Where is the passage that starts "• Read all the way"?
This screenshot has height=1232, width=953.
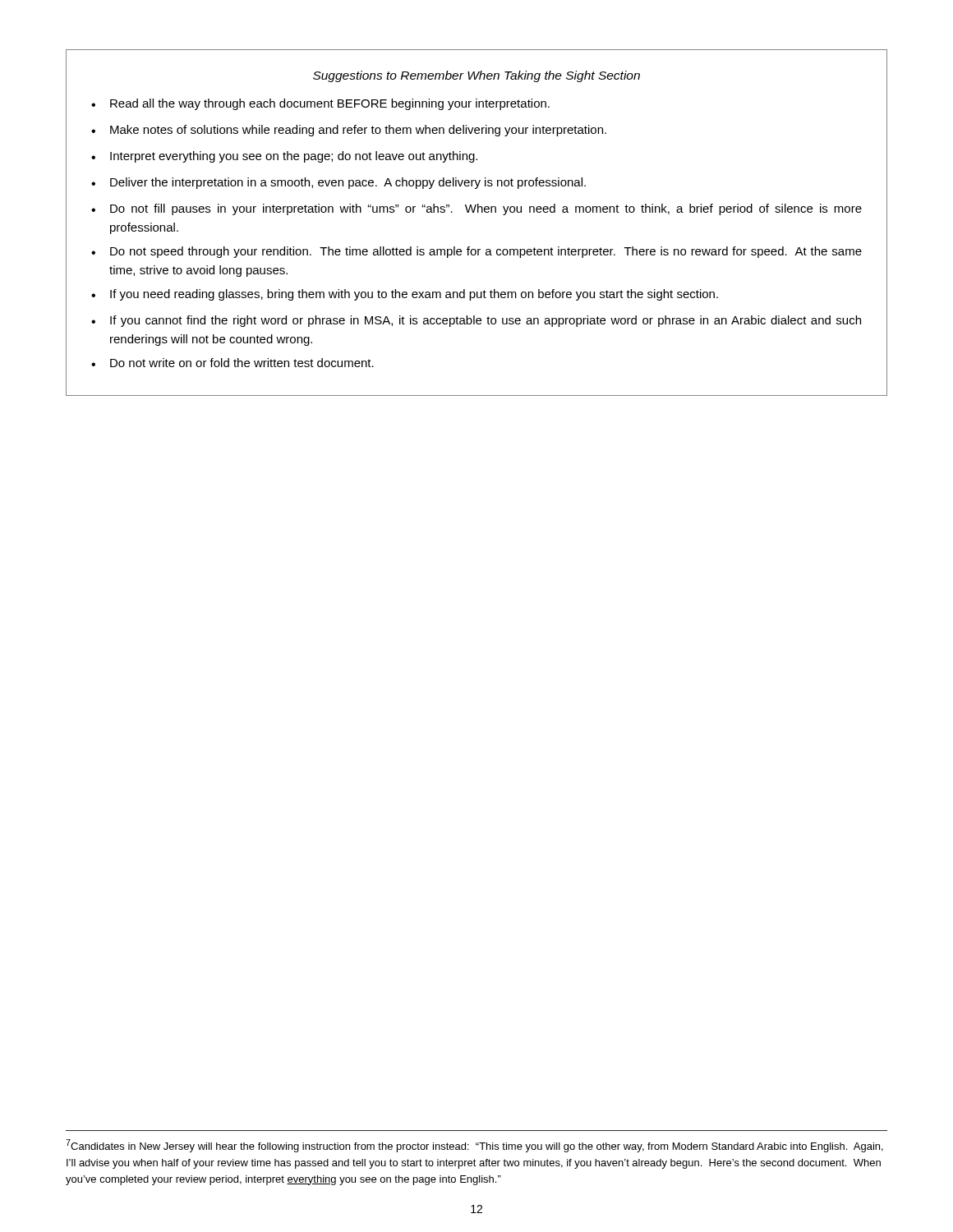tap(476, 105)
